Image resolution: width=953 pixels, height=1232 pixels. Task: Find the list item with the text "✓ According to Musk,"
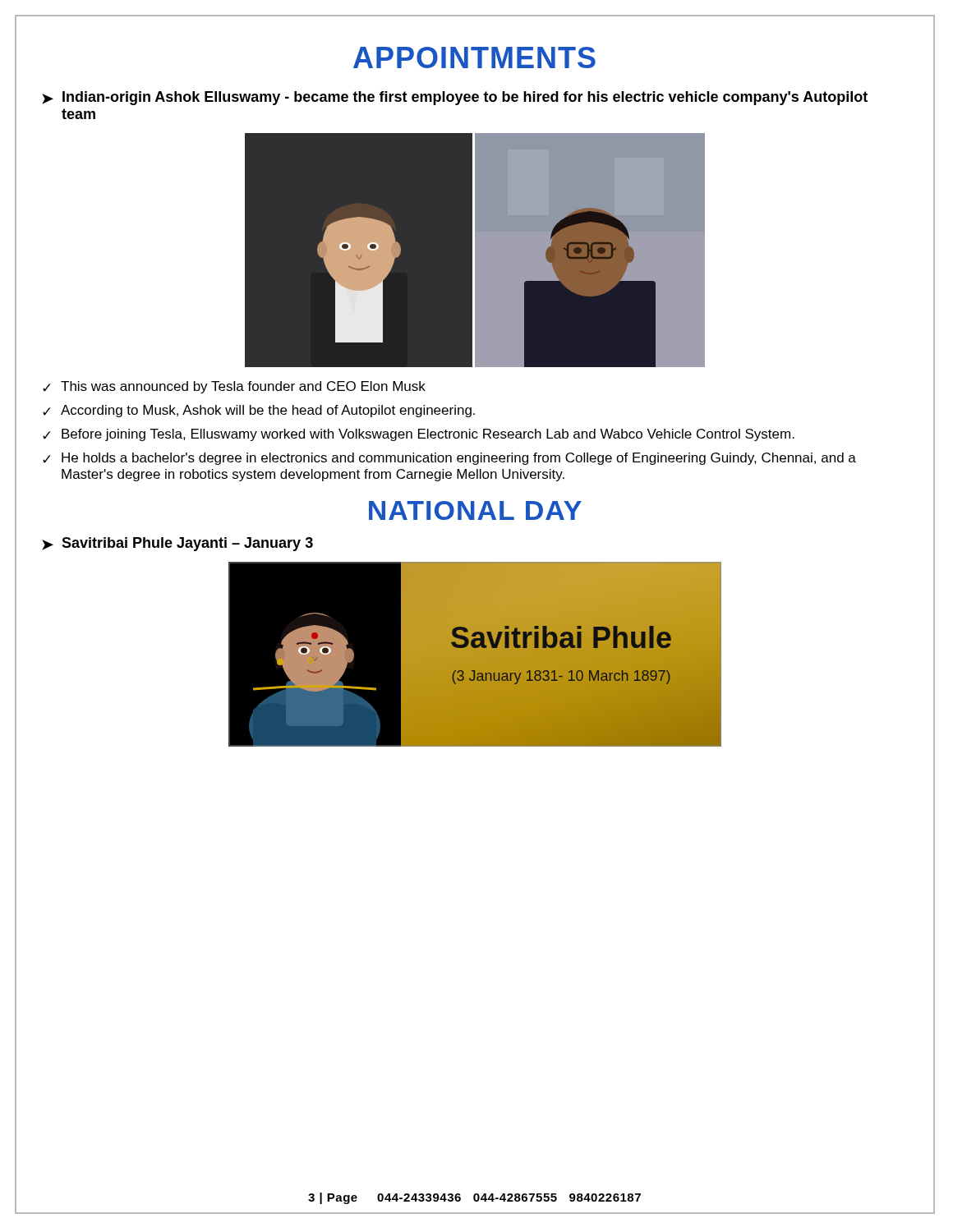click(x=259, y=411)
